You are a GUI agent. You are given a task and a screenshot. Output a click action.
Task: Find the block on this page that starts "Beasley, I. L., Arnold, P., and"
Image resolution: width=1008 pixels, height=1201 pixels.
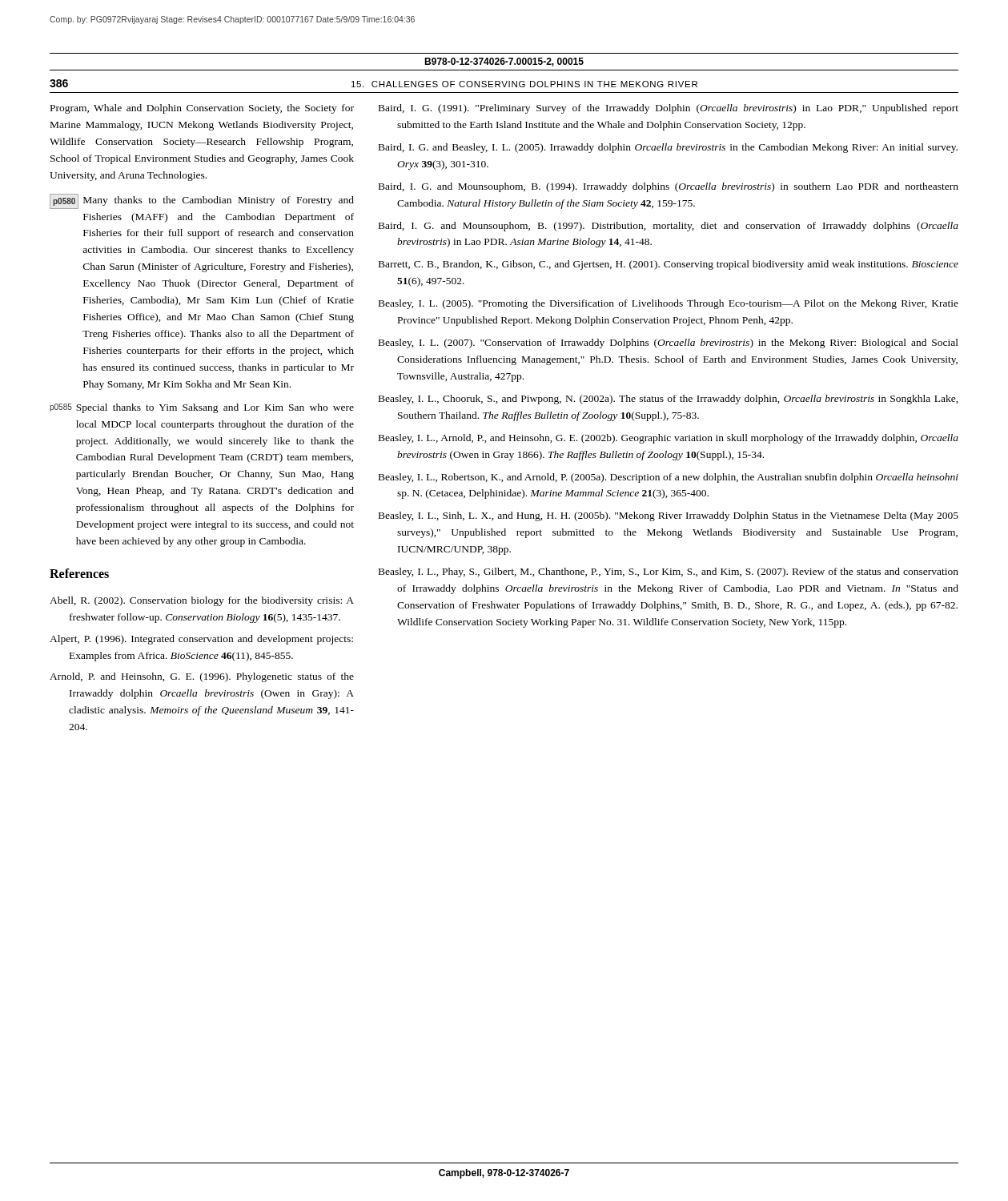coord(668,446)
